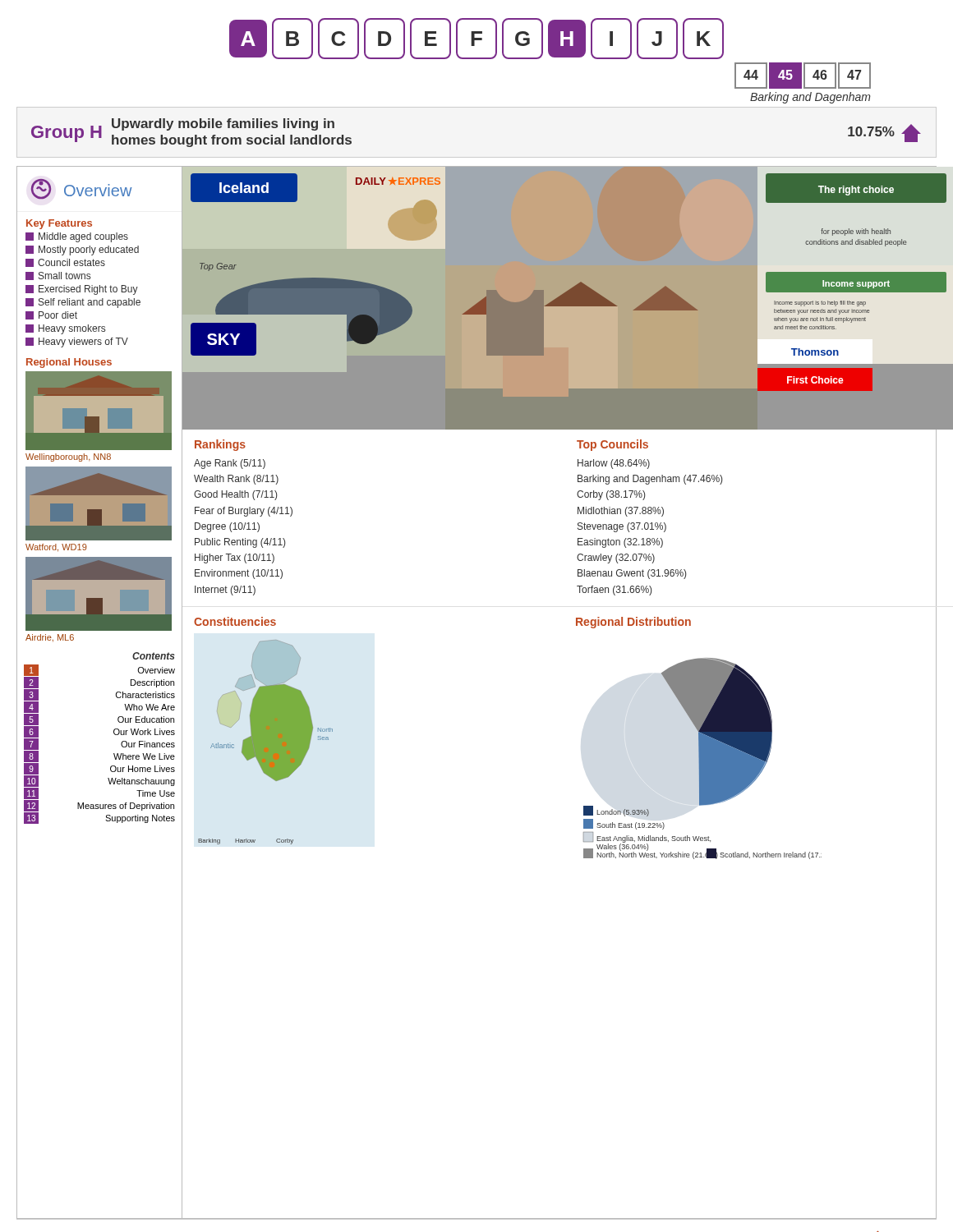Viewport: 953px width, 1232px height.
Task: Find the list item with the text "Poor diet"
Action: tap(51, 315)
